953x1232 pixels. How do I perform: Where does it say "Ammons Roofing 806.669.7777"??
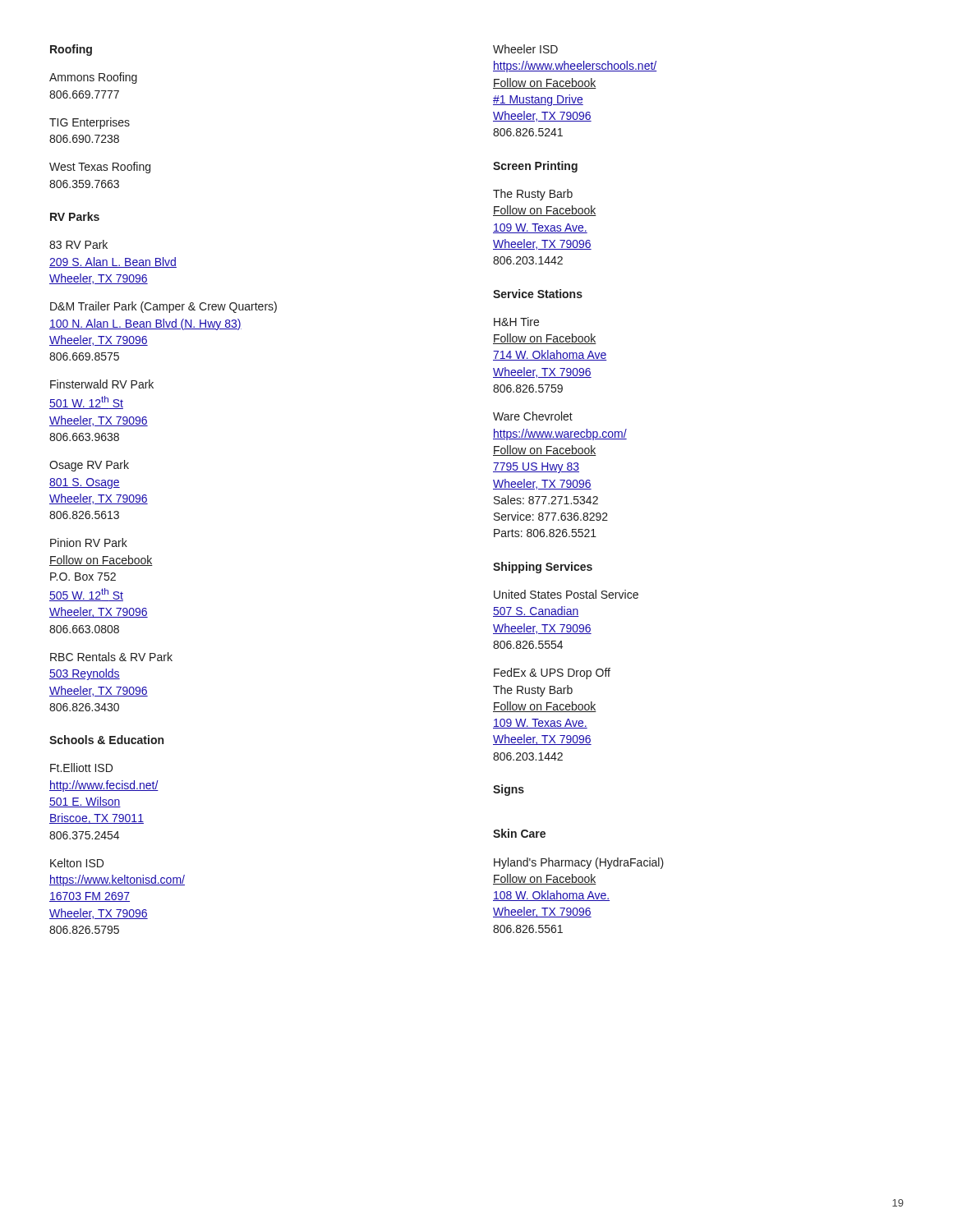click(93, 86)
